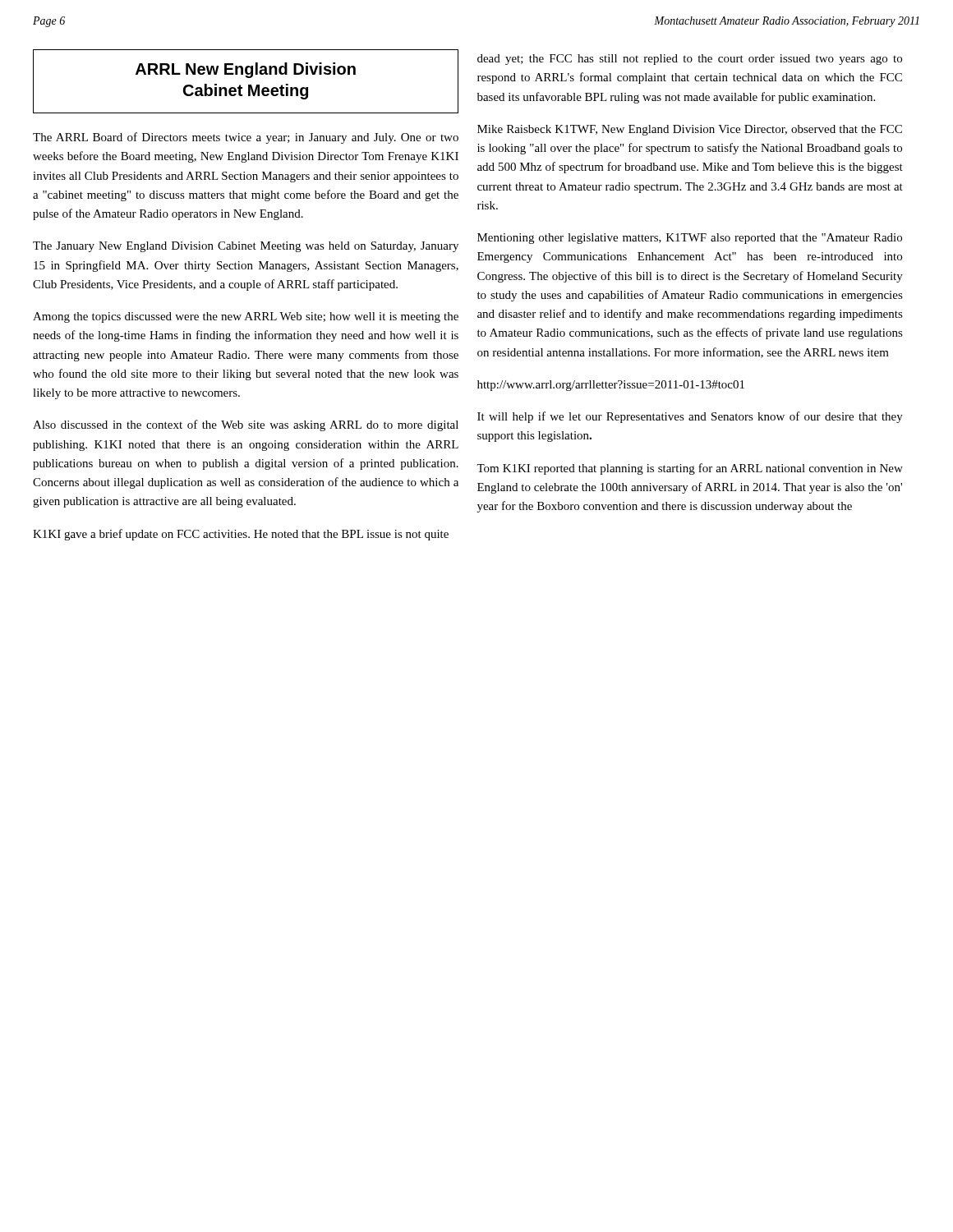The width and height of the screenshot is (953, 1232).
Task: Find the text block containing "It will help if we let"
Action: pyautogui.click(x=690, y=426)
